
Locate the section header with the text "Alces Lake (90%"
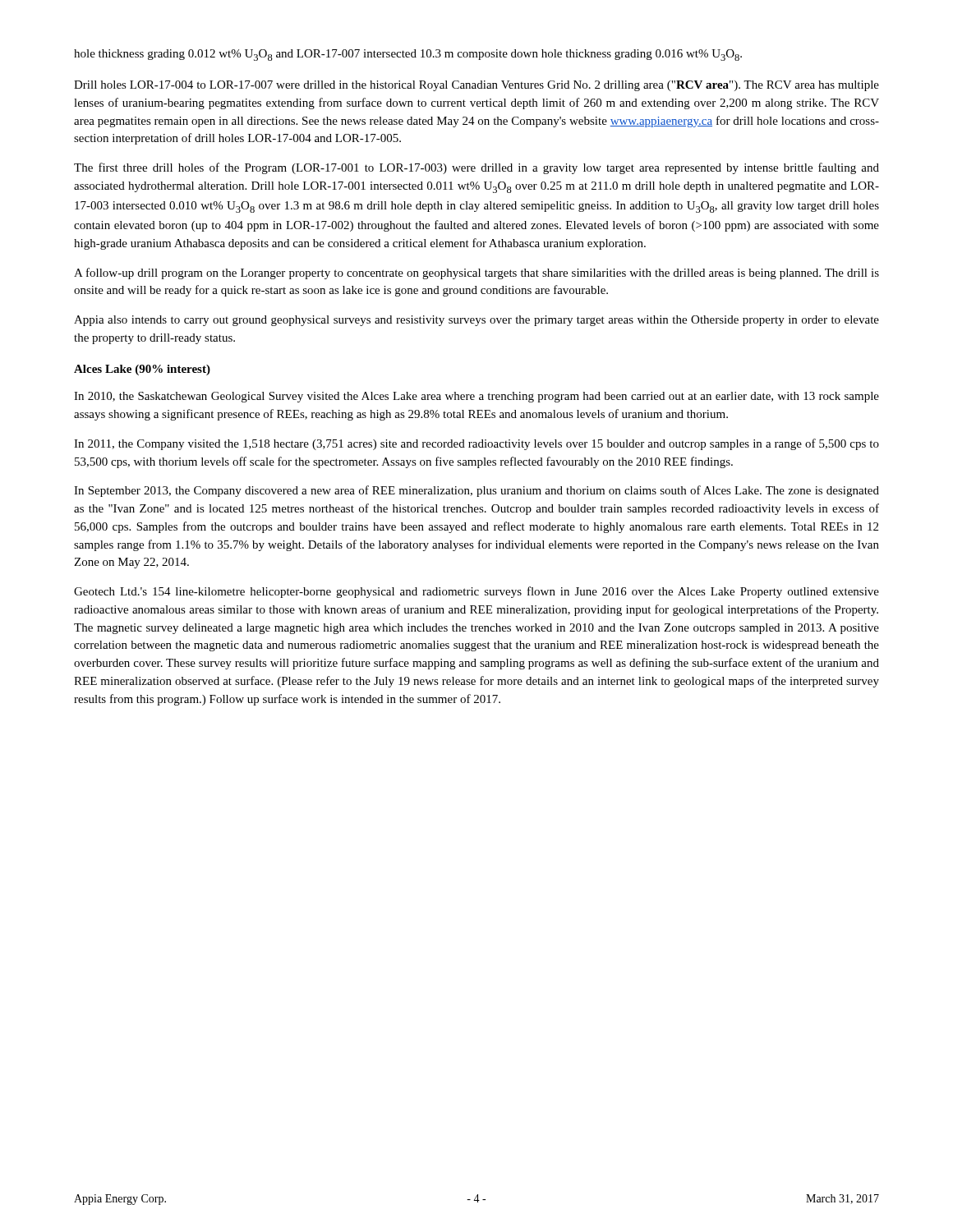(142, 370)
